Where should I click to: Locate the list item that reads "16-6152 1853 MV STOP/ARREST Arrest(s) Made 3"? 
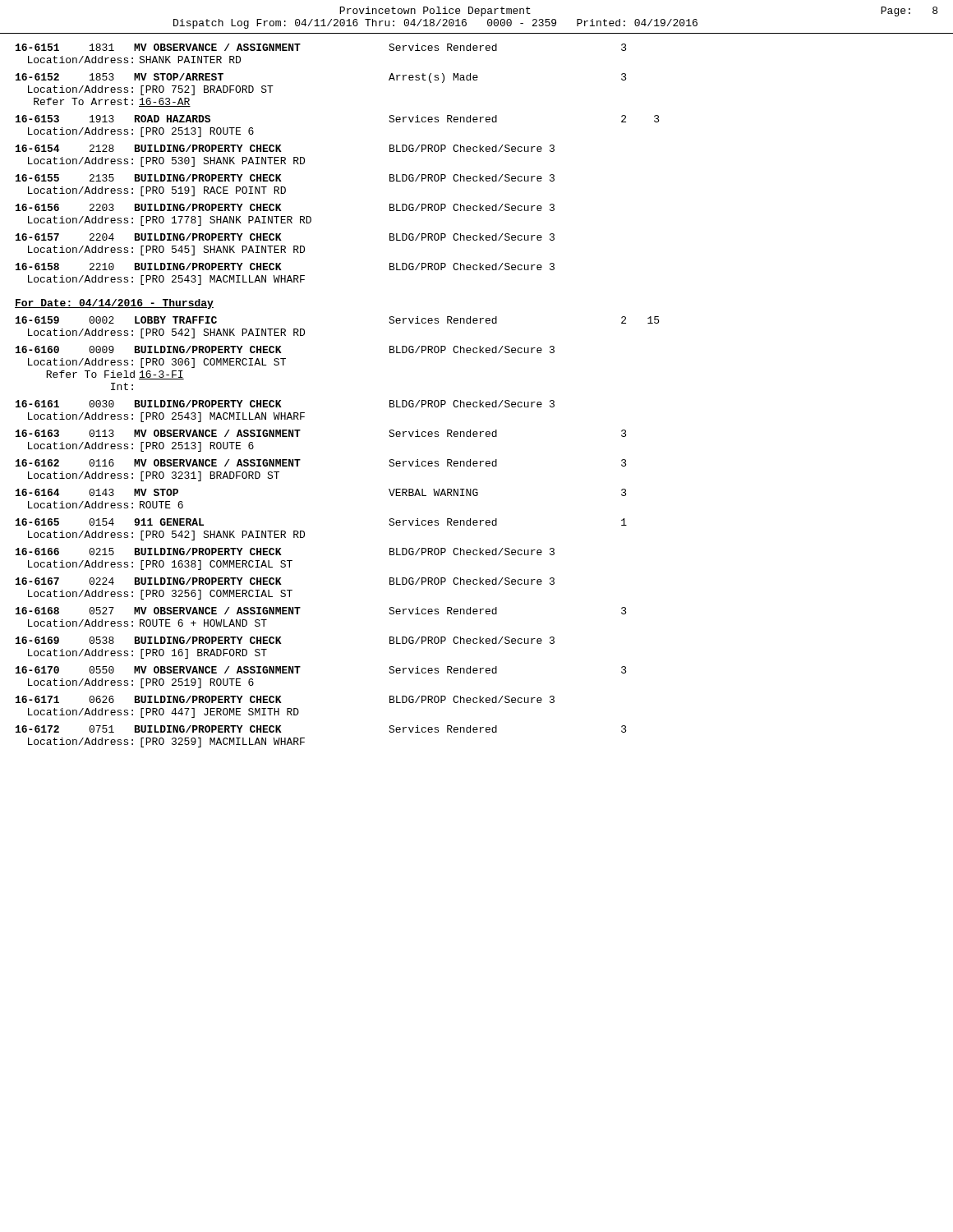pyautogui.click(x=476, y=90)
